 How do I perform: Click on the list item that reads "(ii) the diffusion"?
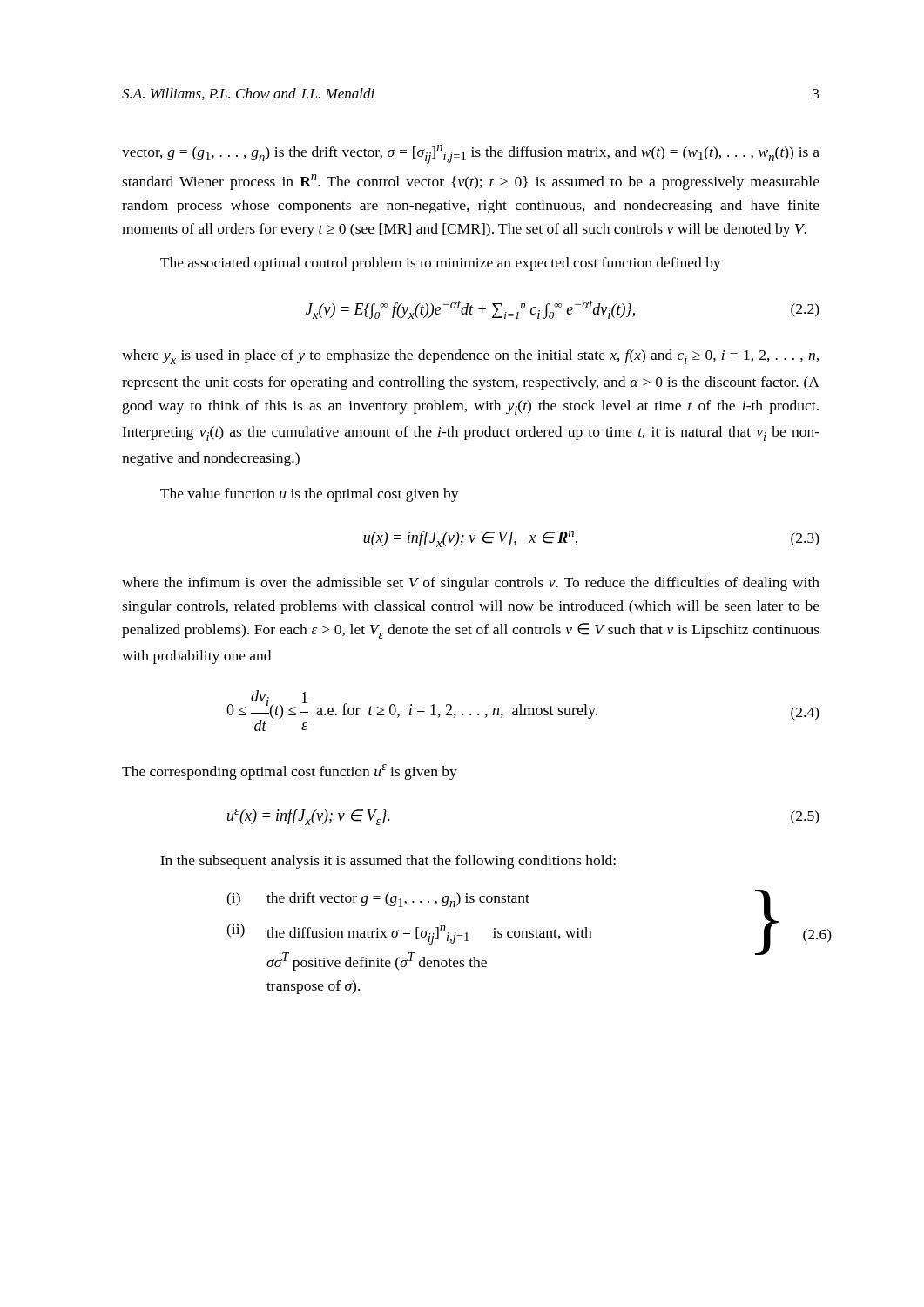point(479,958)
